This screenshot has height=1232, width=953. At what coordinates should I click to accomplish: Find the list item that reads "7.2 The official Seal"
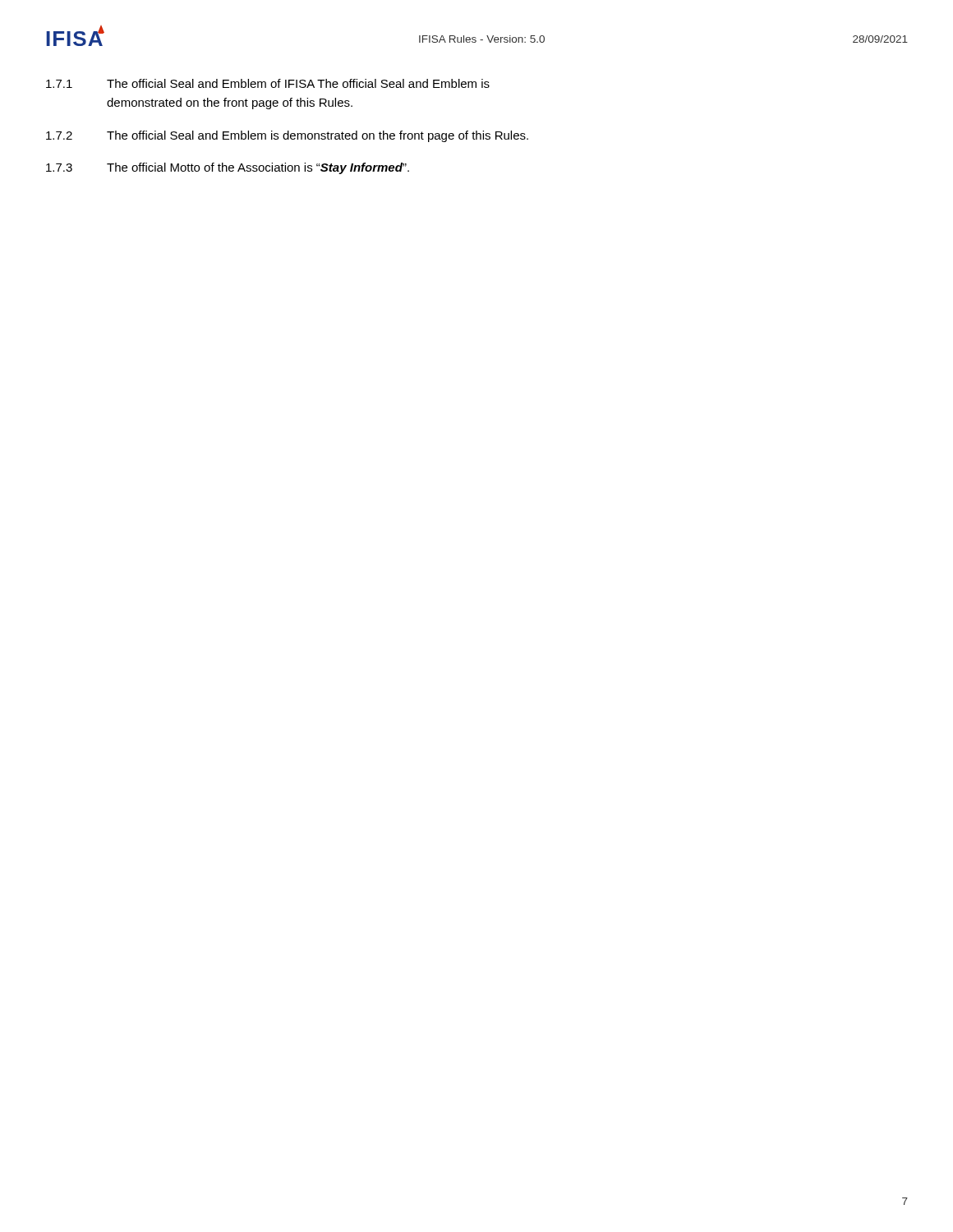pos(476,135)
